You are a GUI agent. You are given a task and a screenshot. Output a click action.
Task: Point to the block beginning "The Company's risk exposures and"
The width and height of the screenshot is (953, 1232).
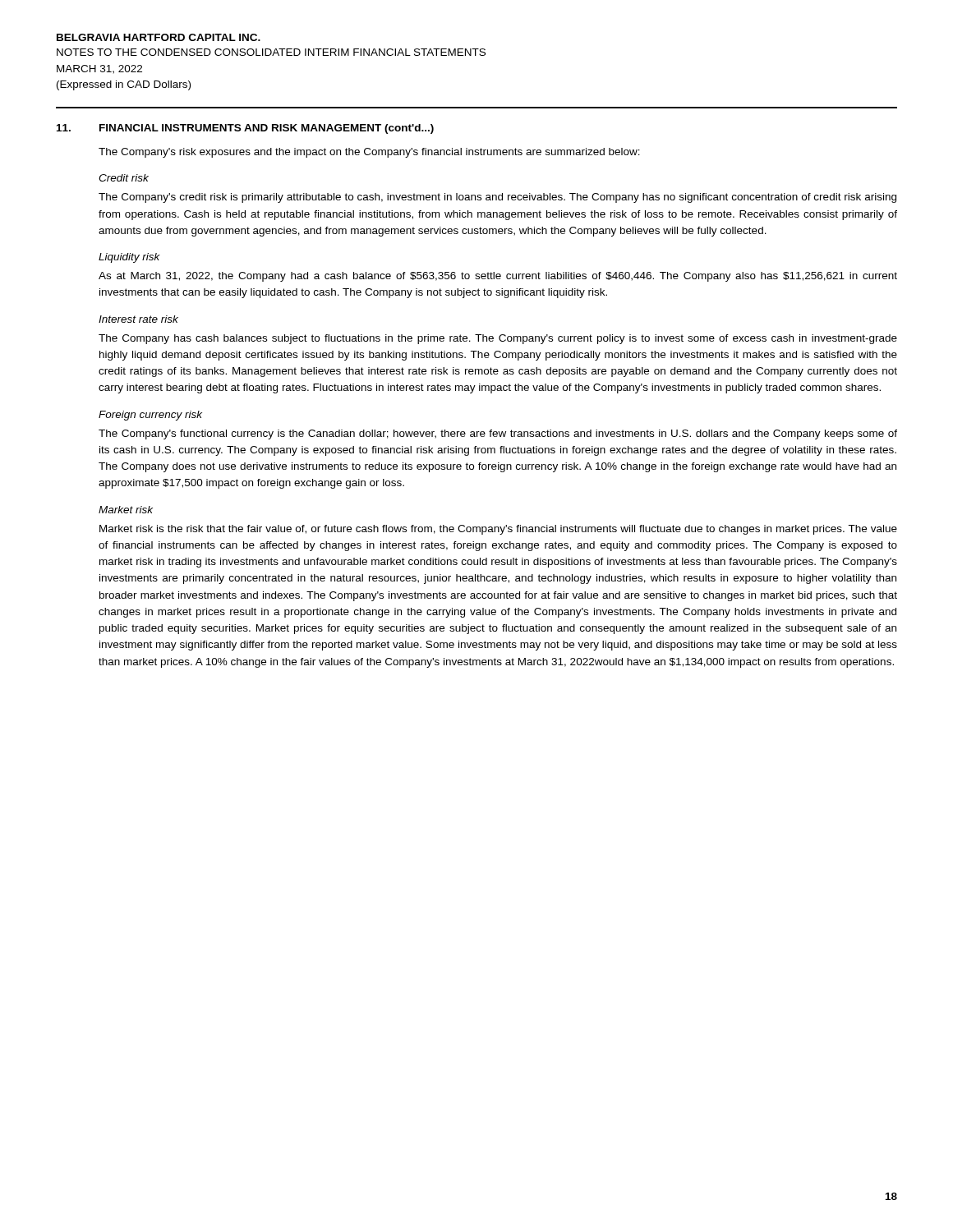pyautogui.click(x=369, y=152)
